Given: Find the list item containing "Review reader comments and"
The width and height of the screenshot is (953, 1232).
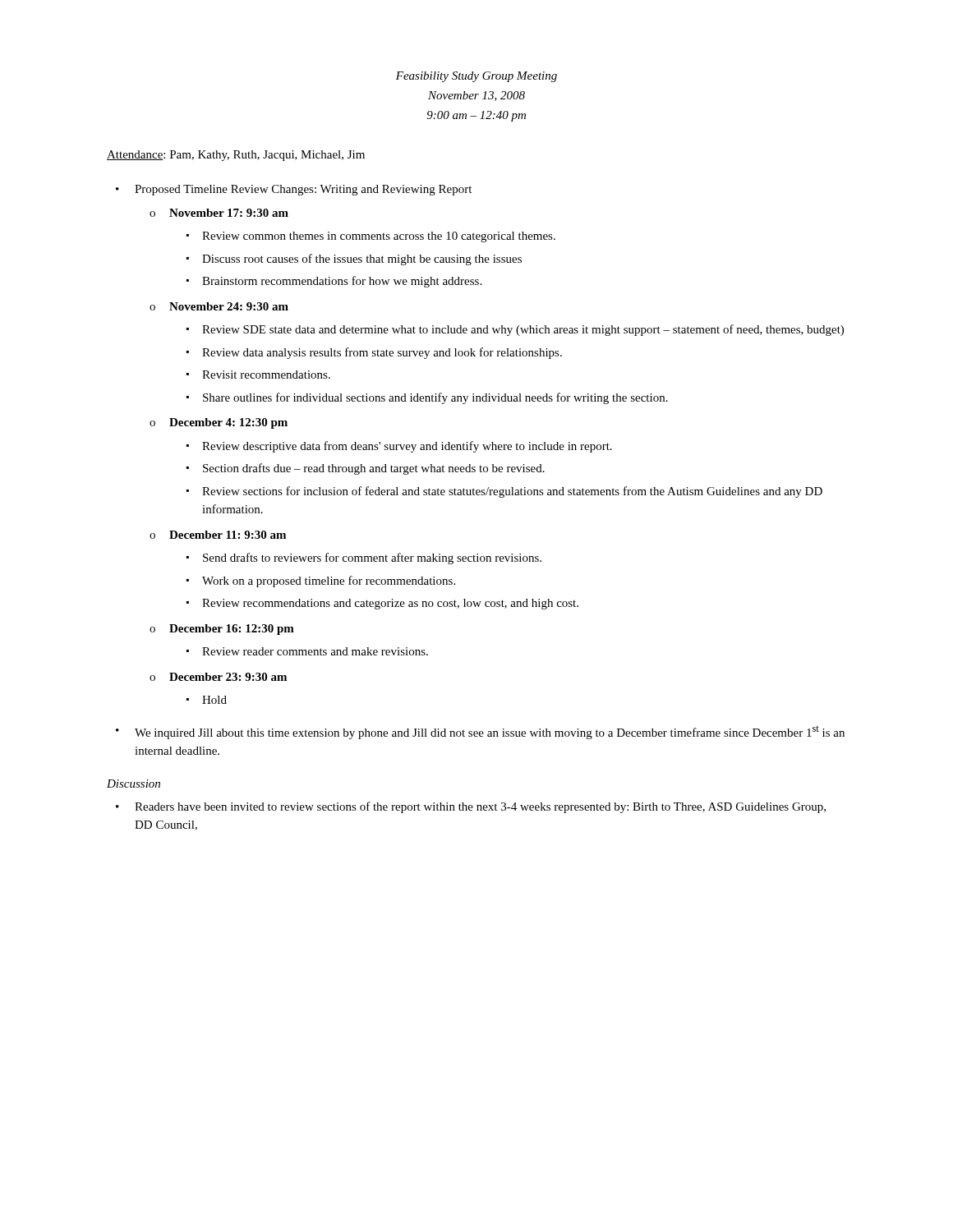Looking at the screenshot, I should [x=315, y=651].
